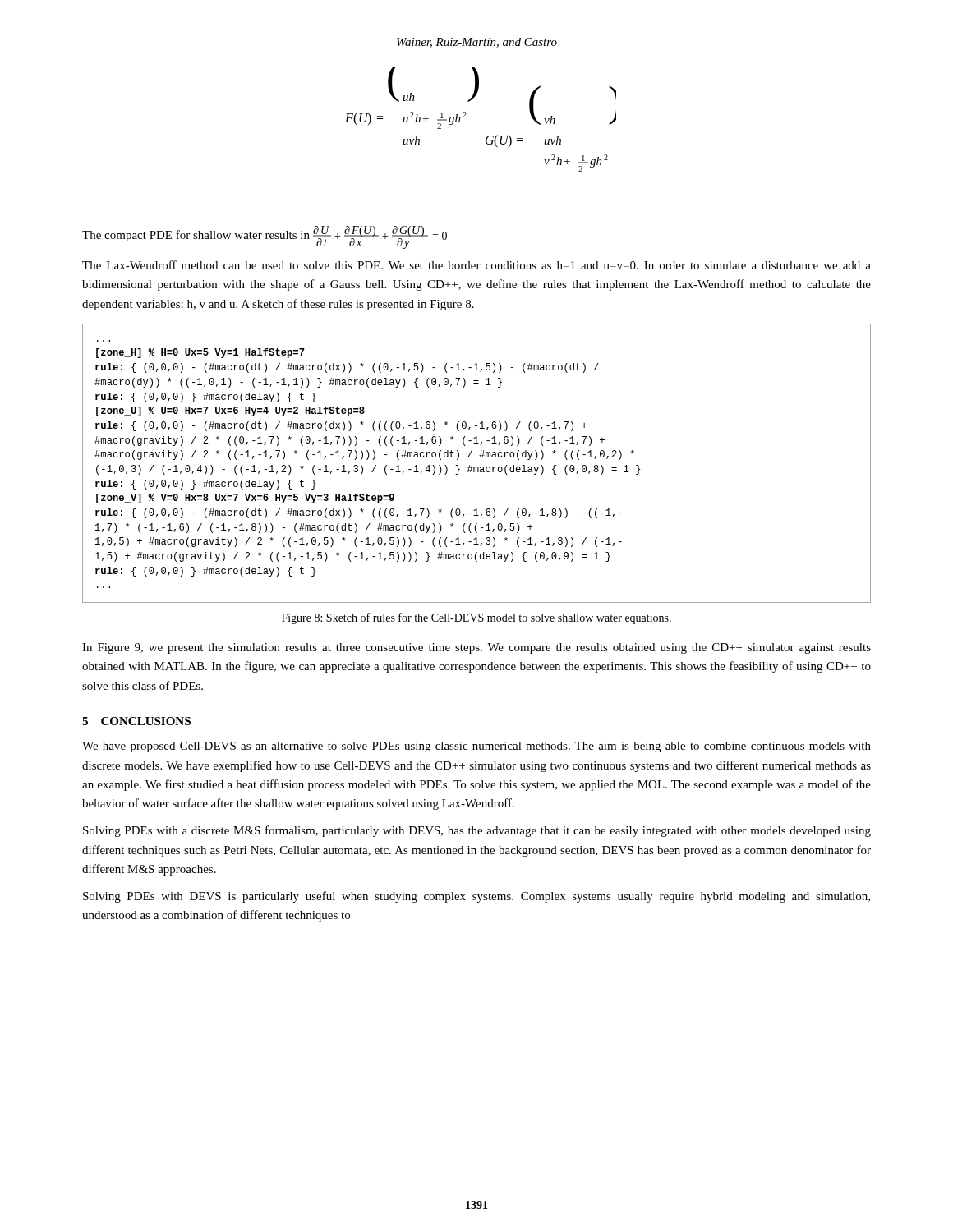
Task: Point to the block beginning "The Lax-Wendroff method"
Action: point(476,284)
